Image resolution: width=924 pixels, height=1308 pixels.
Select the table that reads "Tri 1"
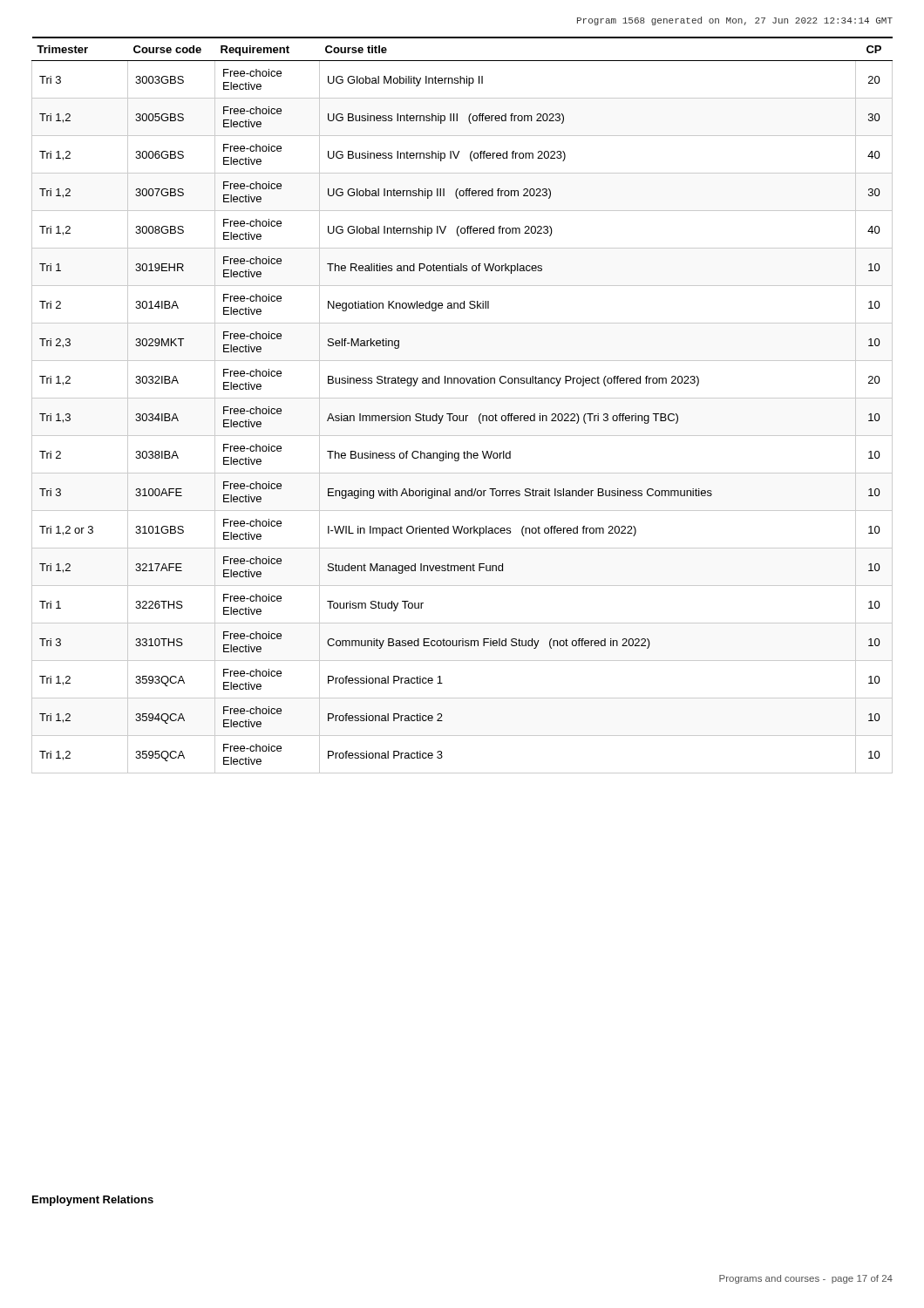coord(462,405)
